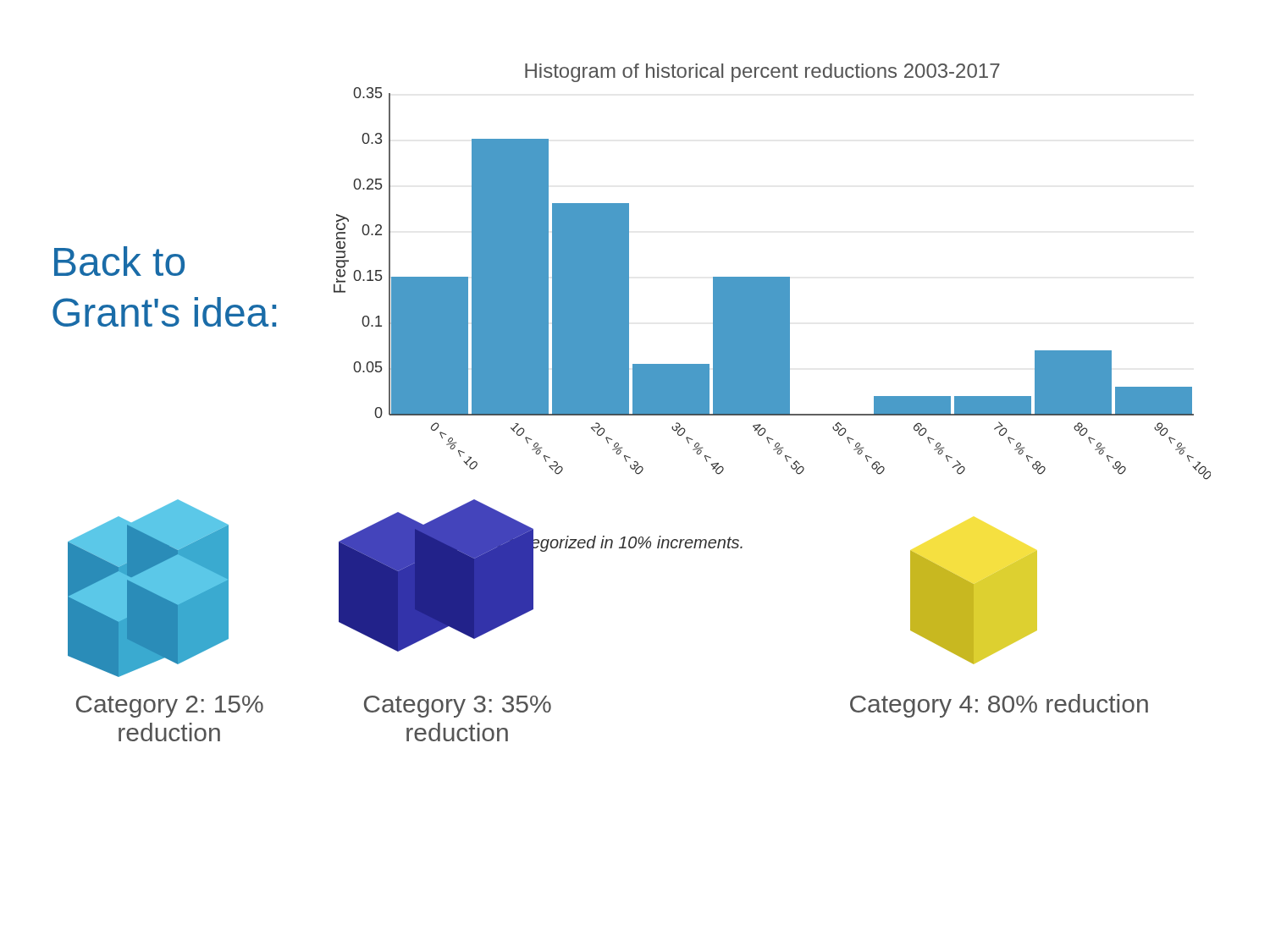Click where it says "Category 4: 80% reduction"
1270x952 pixels.
click(x=999, y=704)
